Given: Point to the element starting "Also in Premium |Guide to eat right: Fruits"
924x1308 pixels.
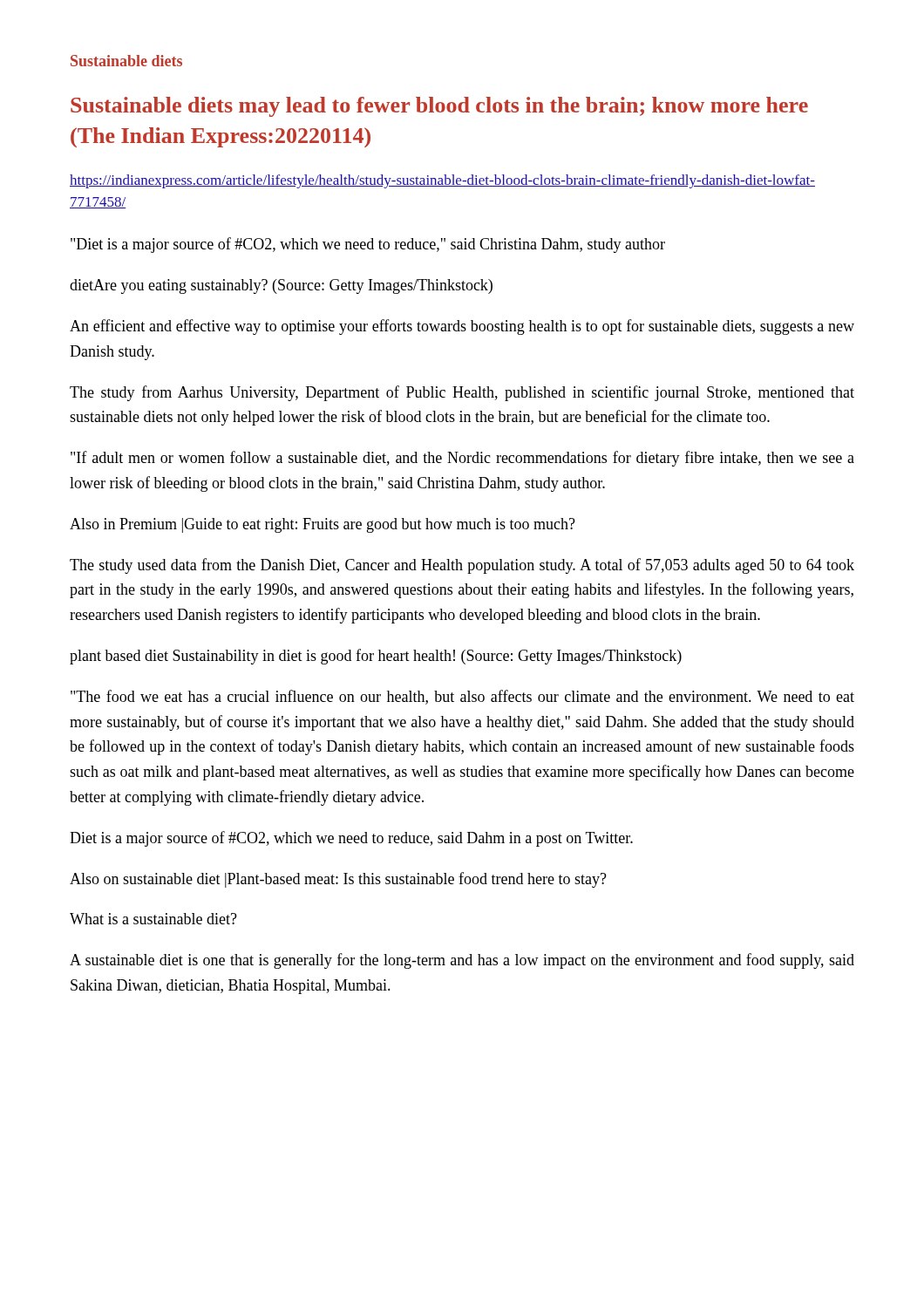Looking at the screenshot, I should (x=323, y=524).
